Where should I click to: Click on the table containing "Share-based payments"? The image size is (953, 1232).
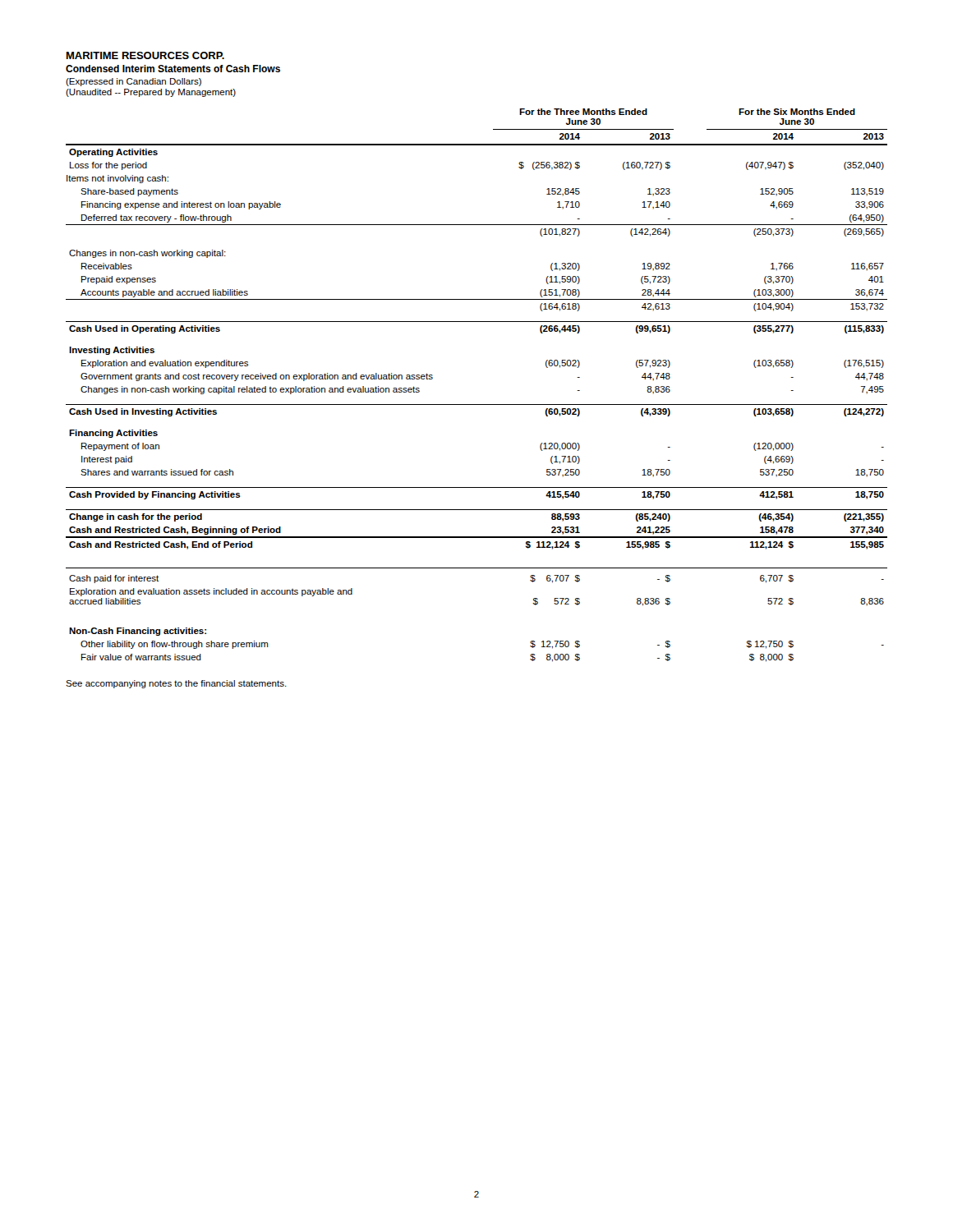(x=476, y=384)
